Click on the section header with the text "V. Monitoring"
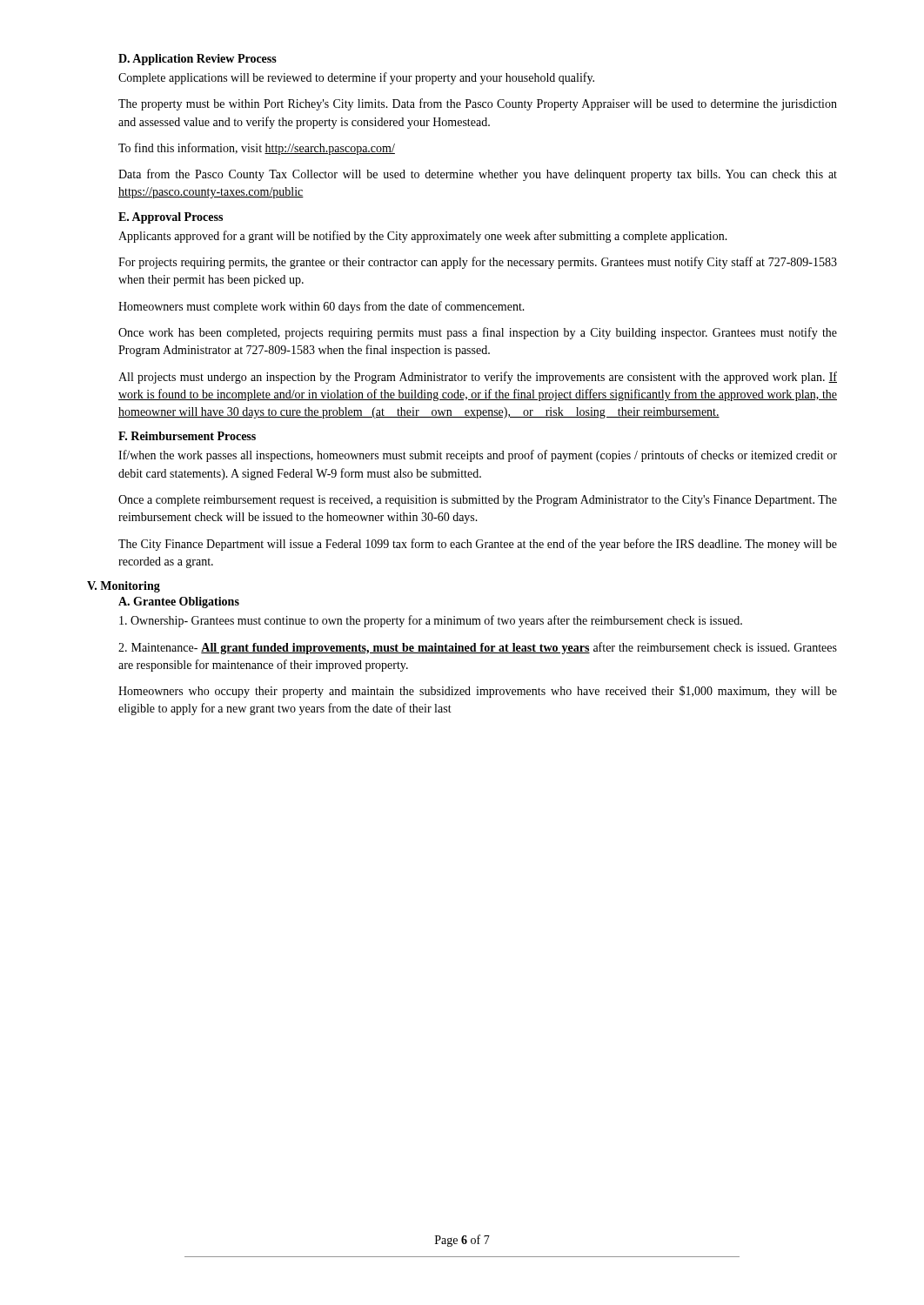924x1305 pixels. (123, 586)
